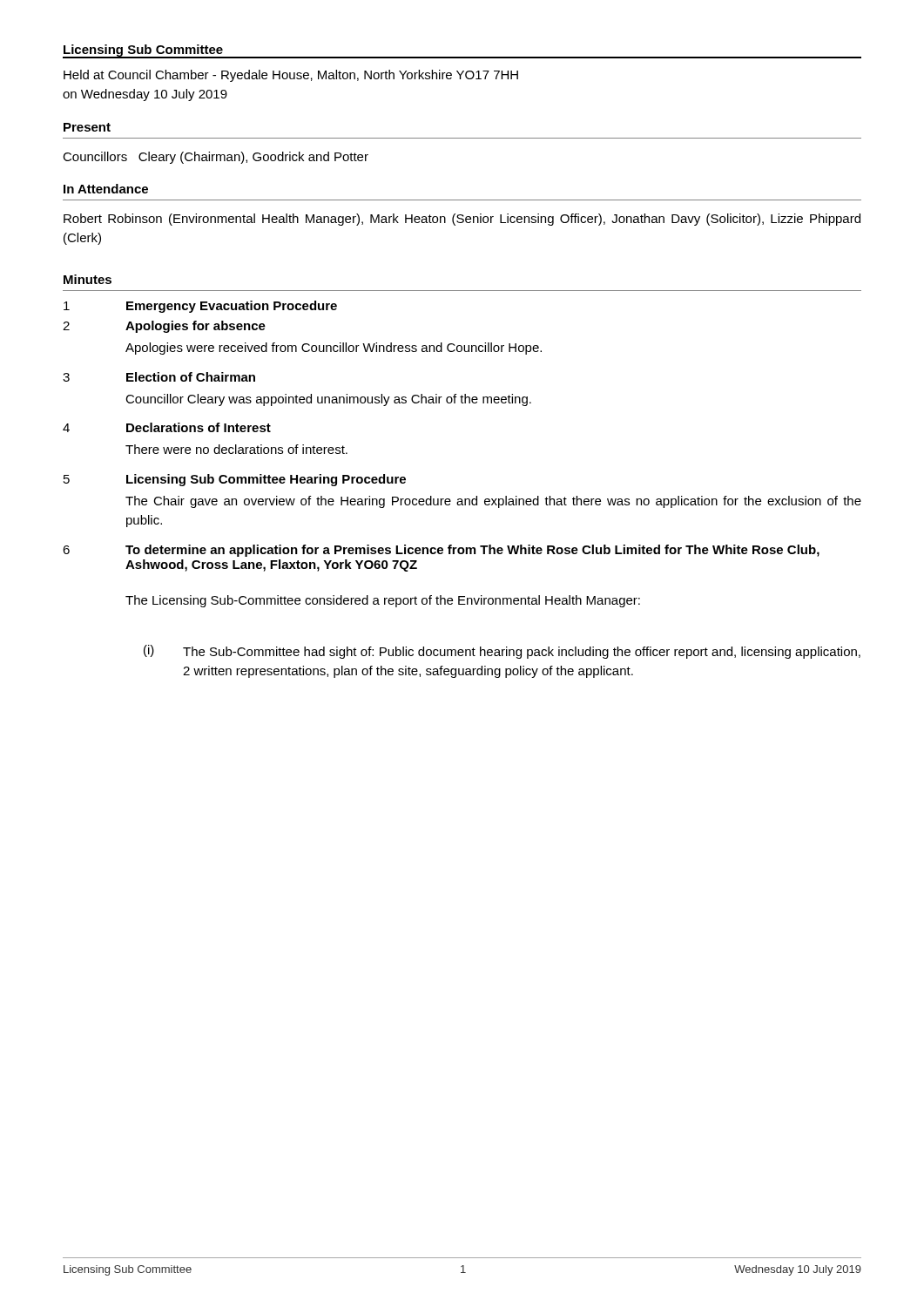Viewport: 924px width, 1307px height.
Task: Select the text starting "Emergency Evacuation Procedure"
Action: click(x=232, y=307)
